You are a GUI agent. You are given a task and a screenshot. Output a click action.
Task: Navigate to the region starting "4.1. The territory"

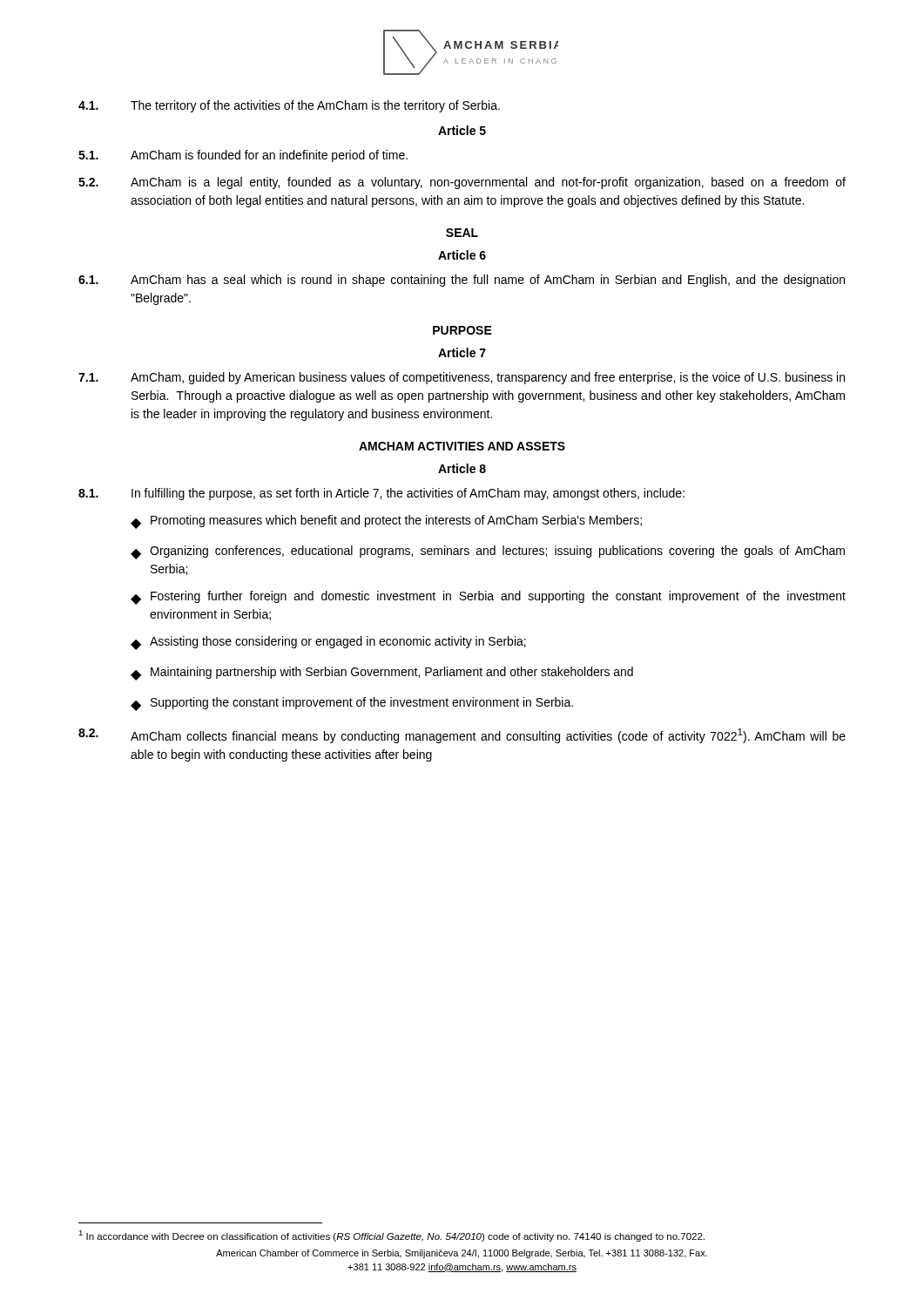462,106
